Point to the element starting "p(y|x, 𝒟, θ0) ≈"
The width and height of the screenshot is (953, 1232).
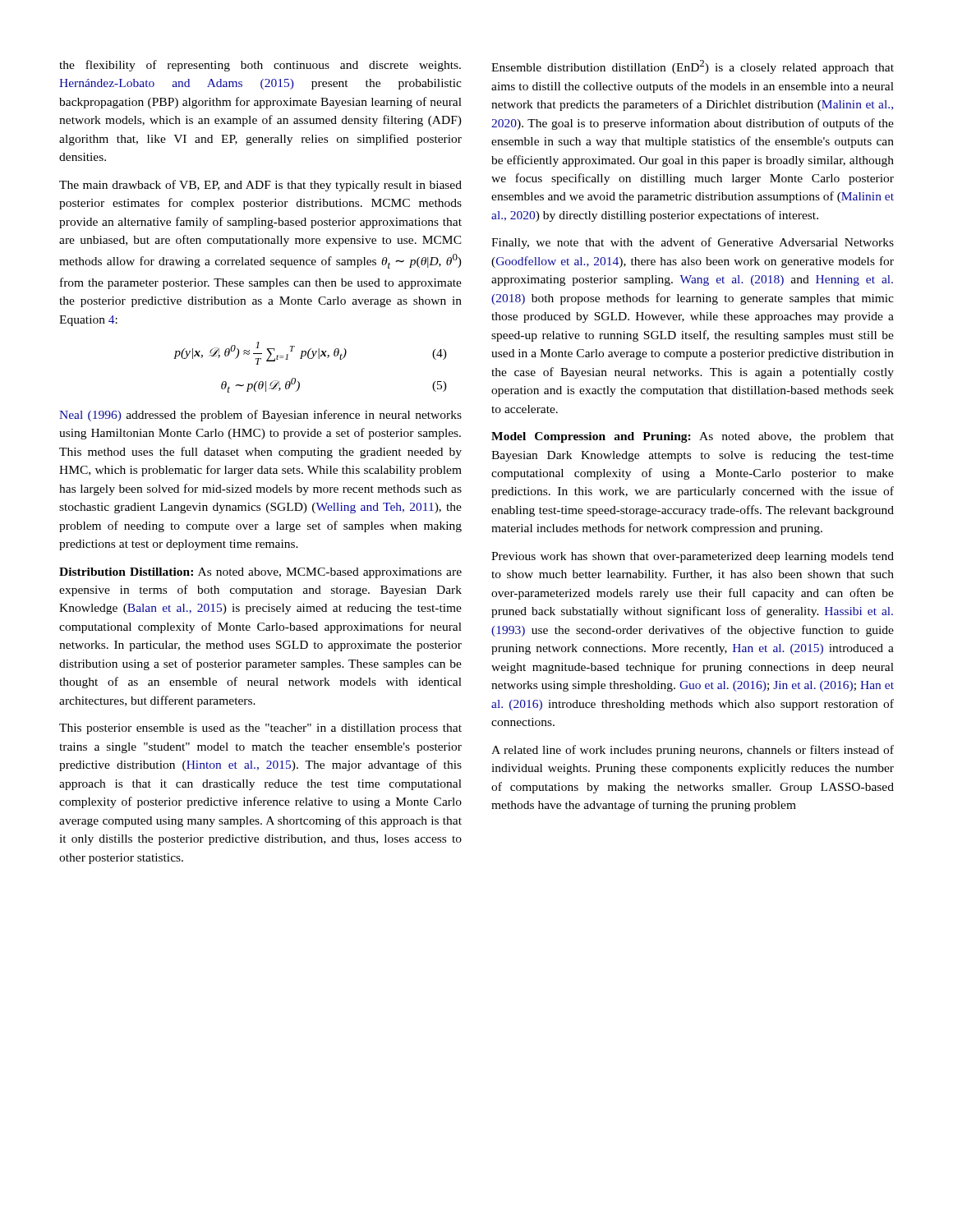pyautogui.click(x=260, y=354)
